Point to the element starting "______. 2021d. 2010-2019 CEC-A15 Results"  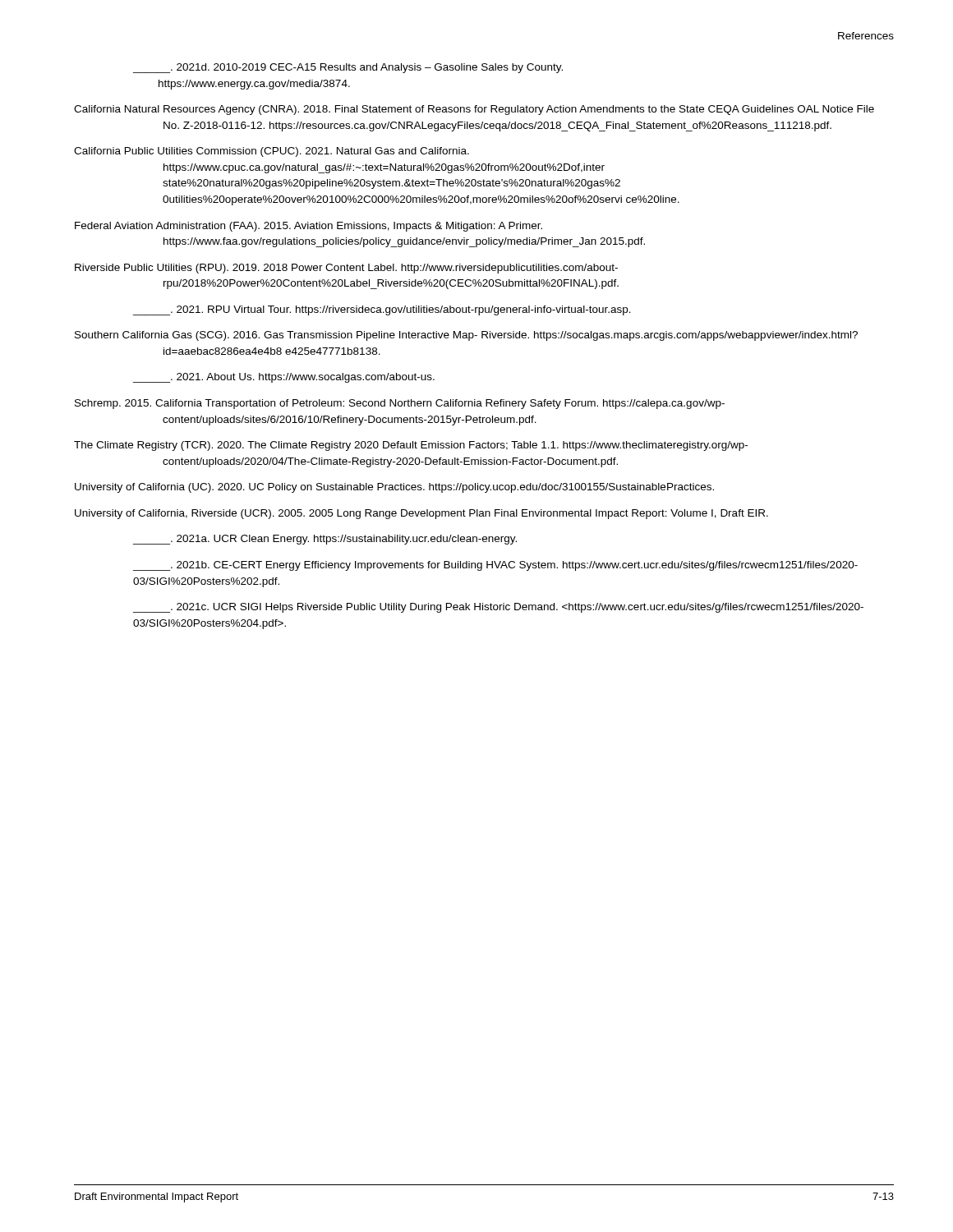349,75
